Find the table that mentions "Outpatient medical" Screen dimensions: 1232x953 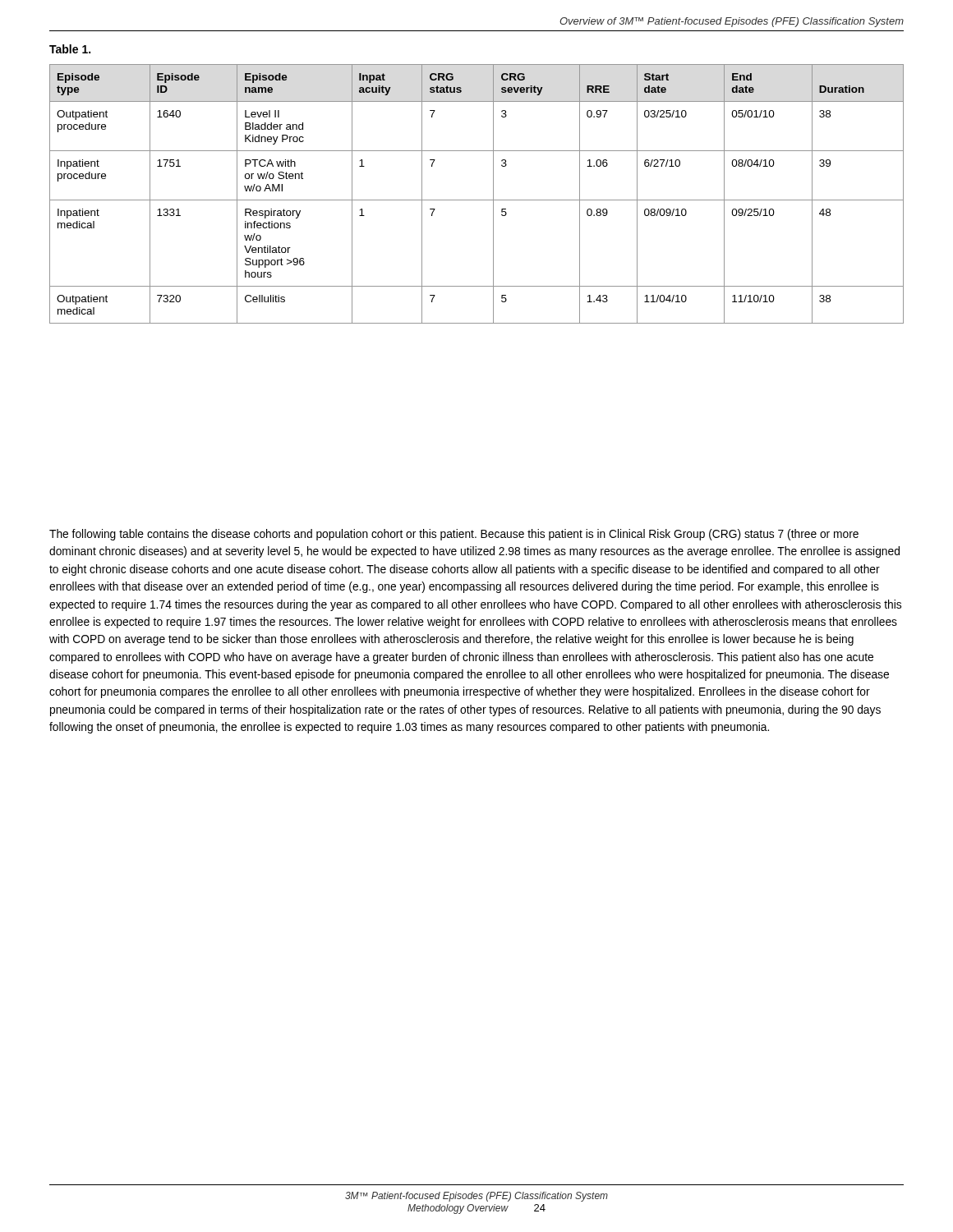tap(476, 194)
